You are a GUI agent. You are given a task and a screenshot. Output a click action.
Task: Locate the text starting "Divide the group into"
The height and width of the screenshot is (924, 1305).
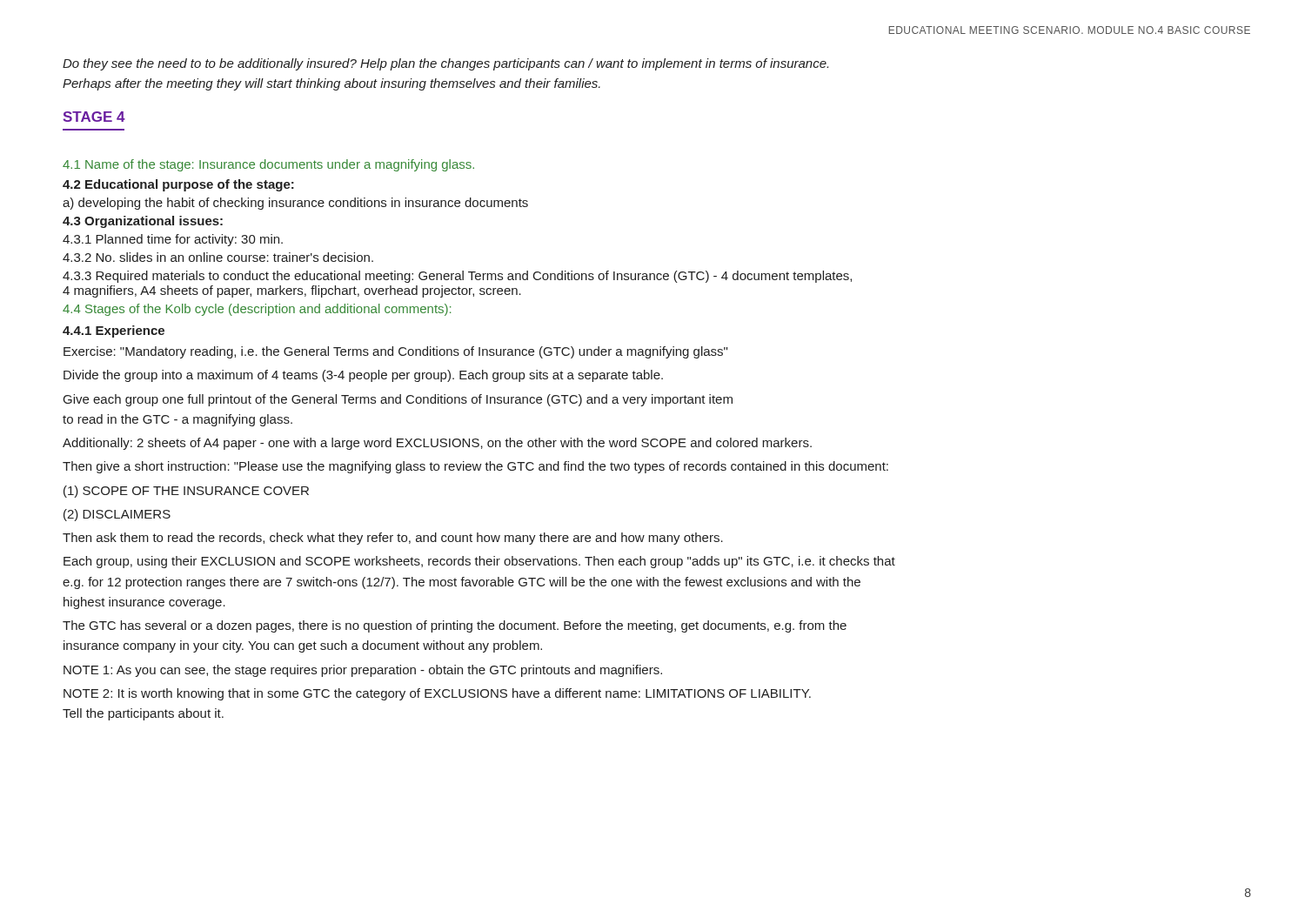(x=363, y=375)
